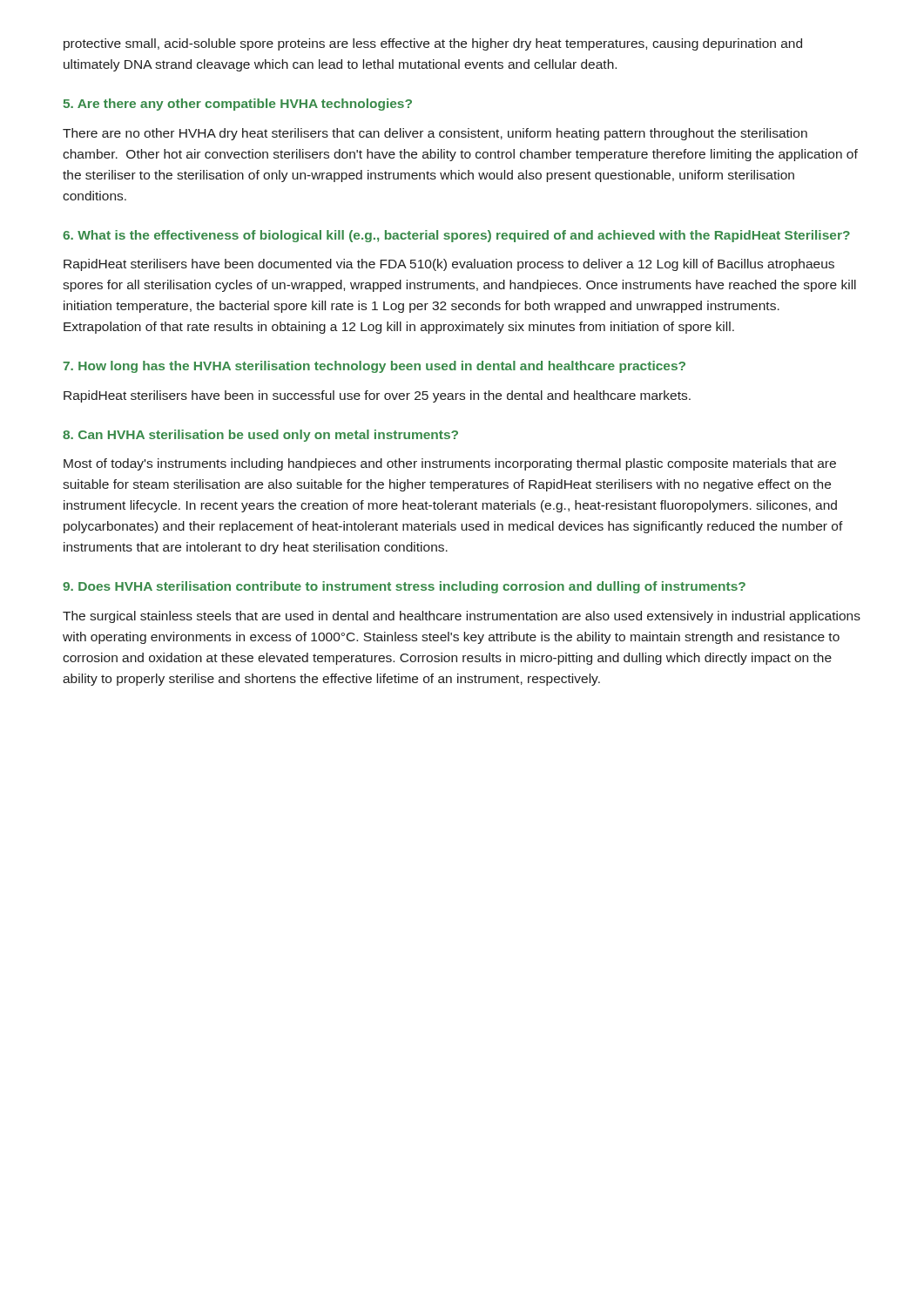This screenshot has height=1307, width=924.
Task: Point to the region starting "5. Are there any other compatible HVHA technologies?"
Action: tap(238, 103)
